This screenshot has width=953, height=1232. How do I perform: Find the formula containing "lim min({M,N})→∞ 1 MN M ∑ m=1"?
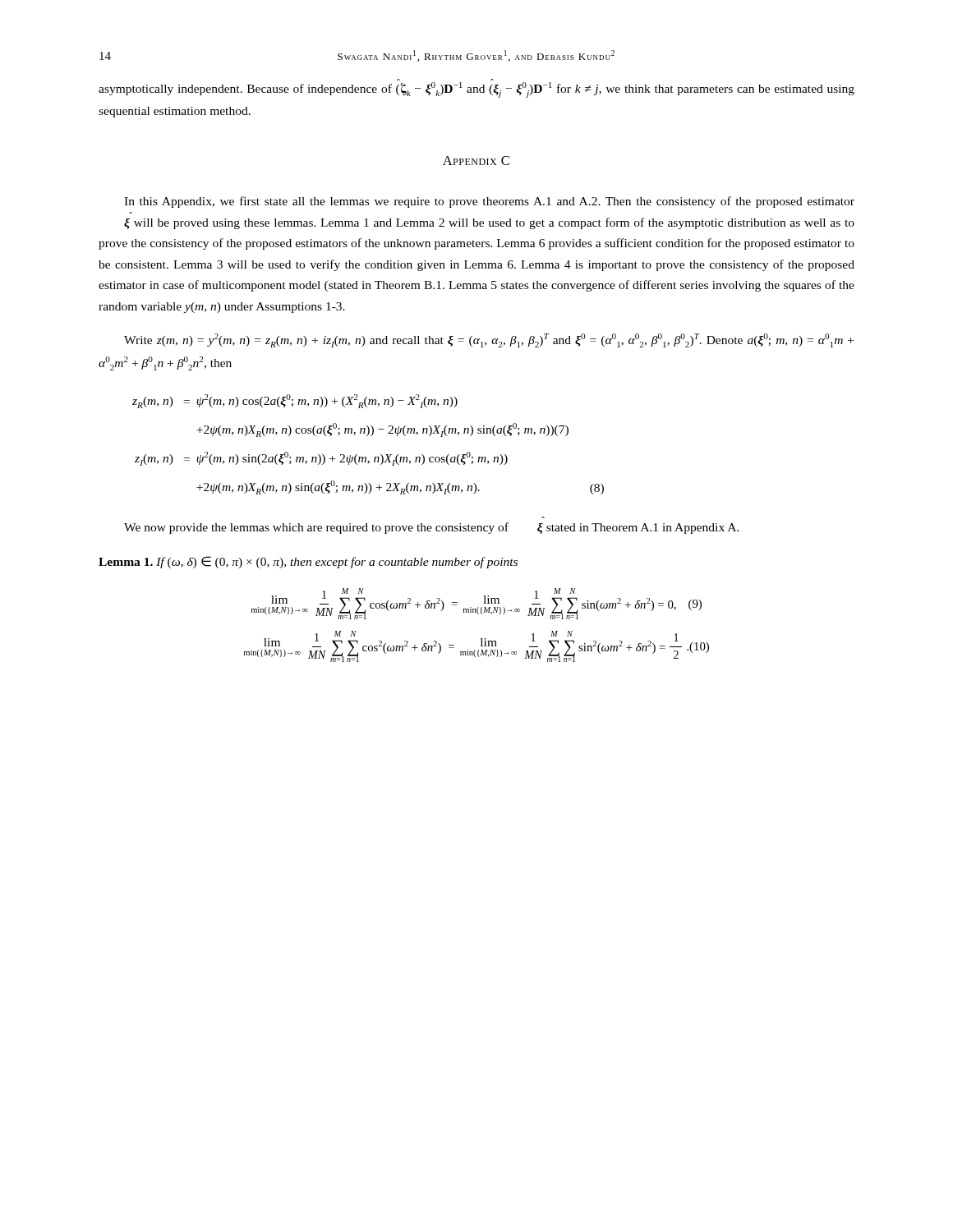coord(476,625)
